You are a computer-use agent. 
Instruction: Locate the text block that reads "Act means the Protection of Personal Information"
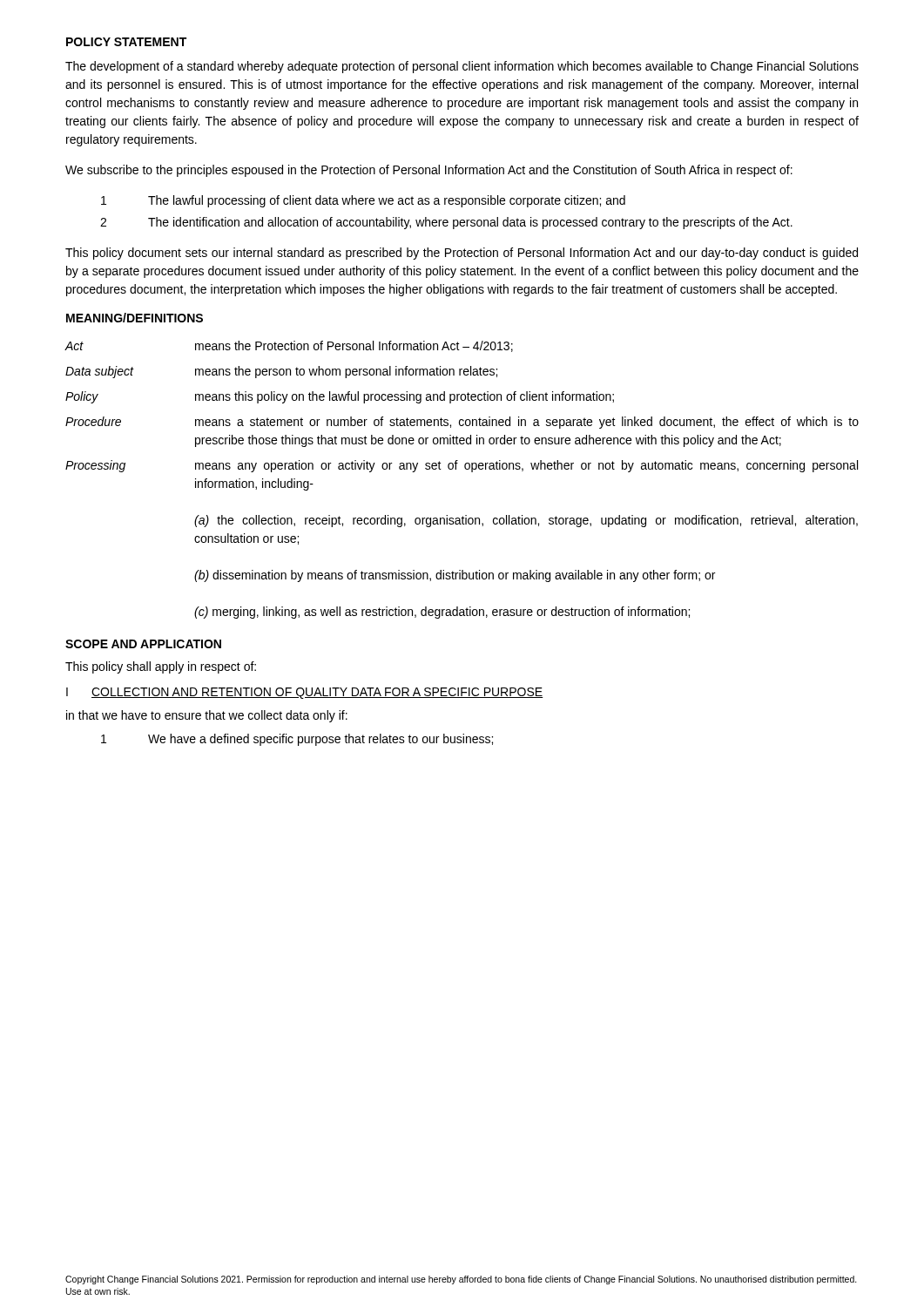tap(462, 346)
